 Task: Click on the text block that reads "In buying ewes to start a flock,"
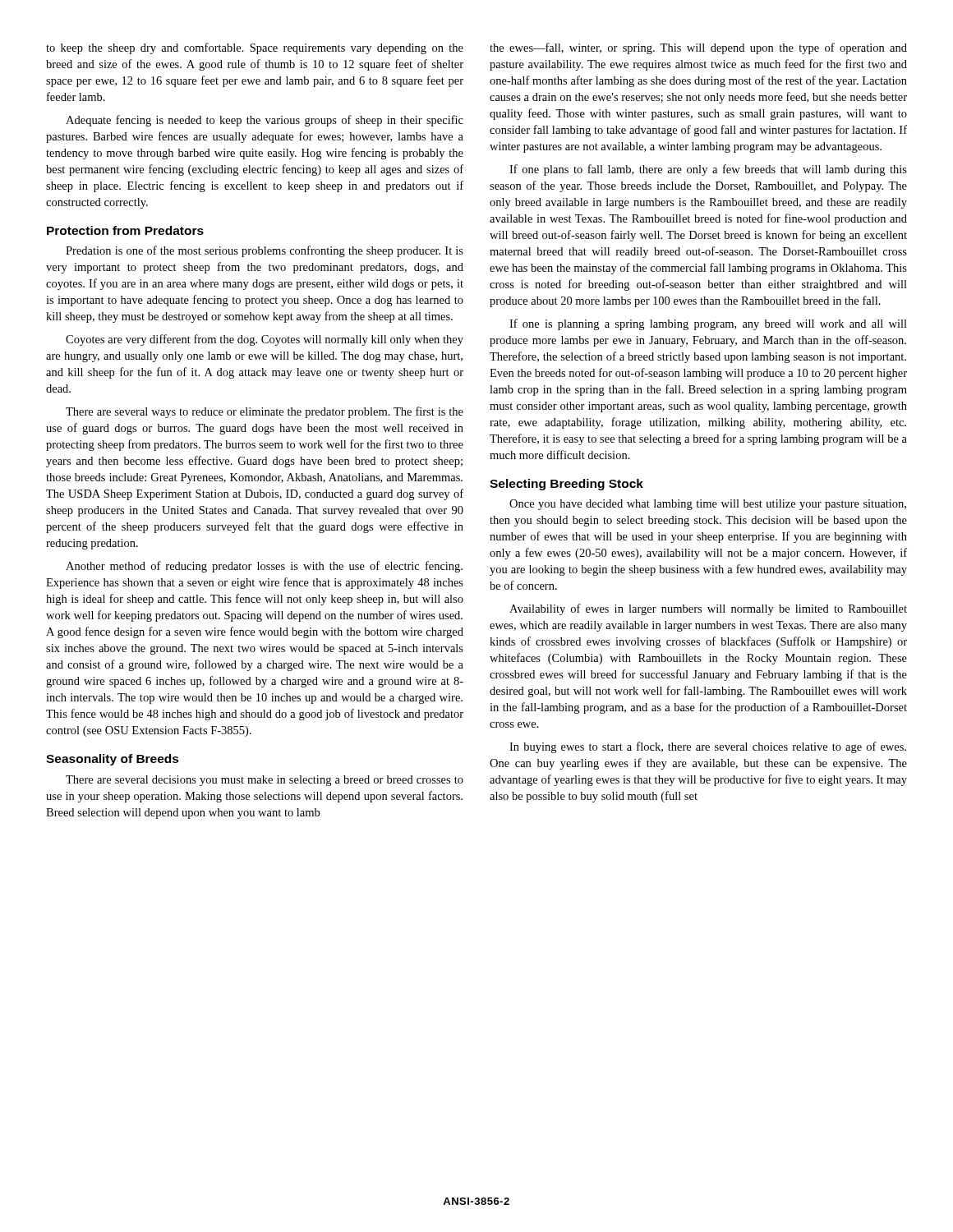pos(698,772)
